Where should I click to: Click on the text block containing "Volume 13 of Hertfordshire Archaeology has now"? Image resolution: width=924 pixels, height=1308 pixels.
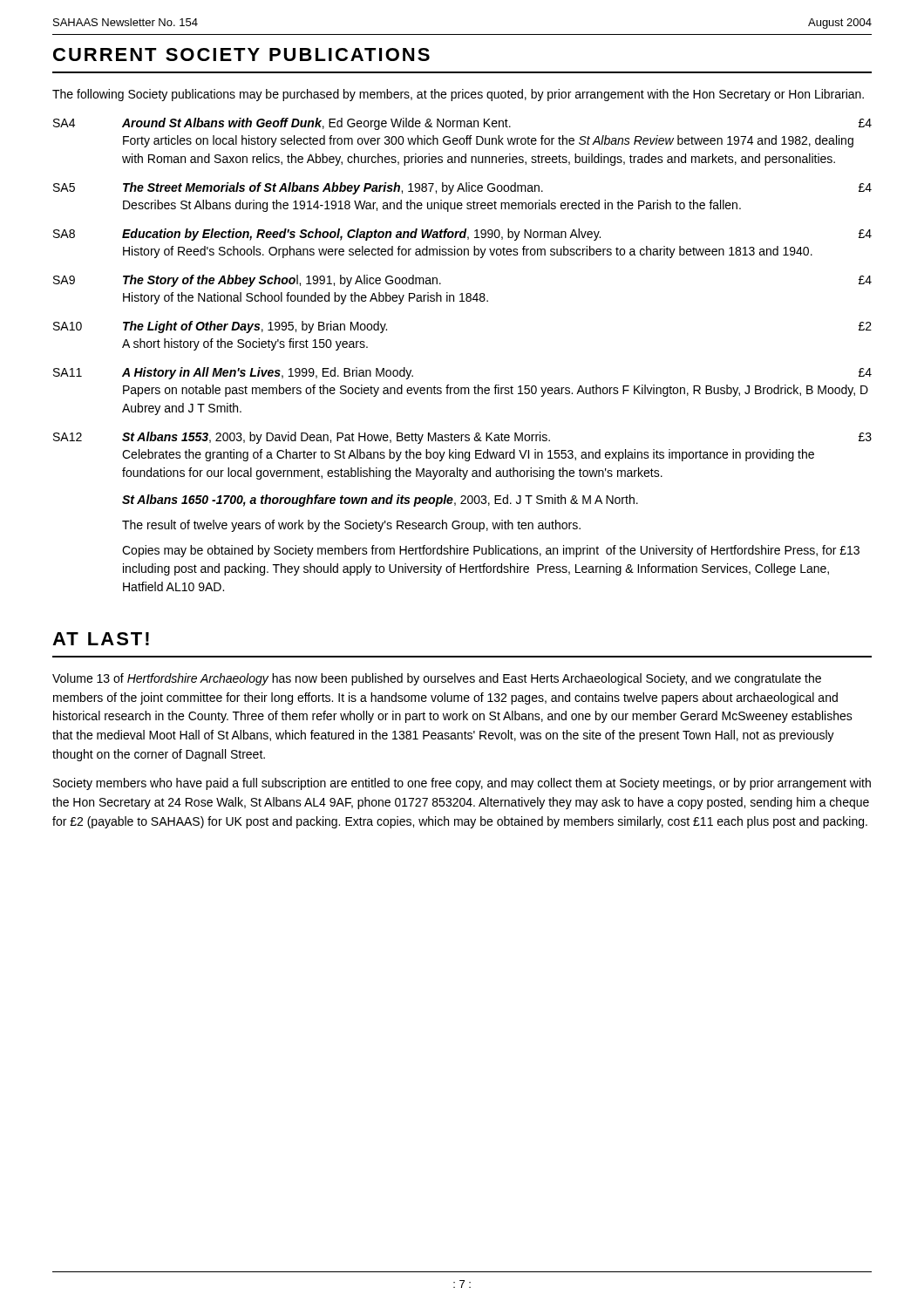point(452,716)
